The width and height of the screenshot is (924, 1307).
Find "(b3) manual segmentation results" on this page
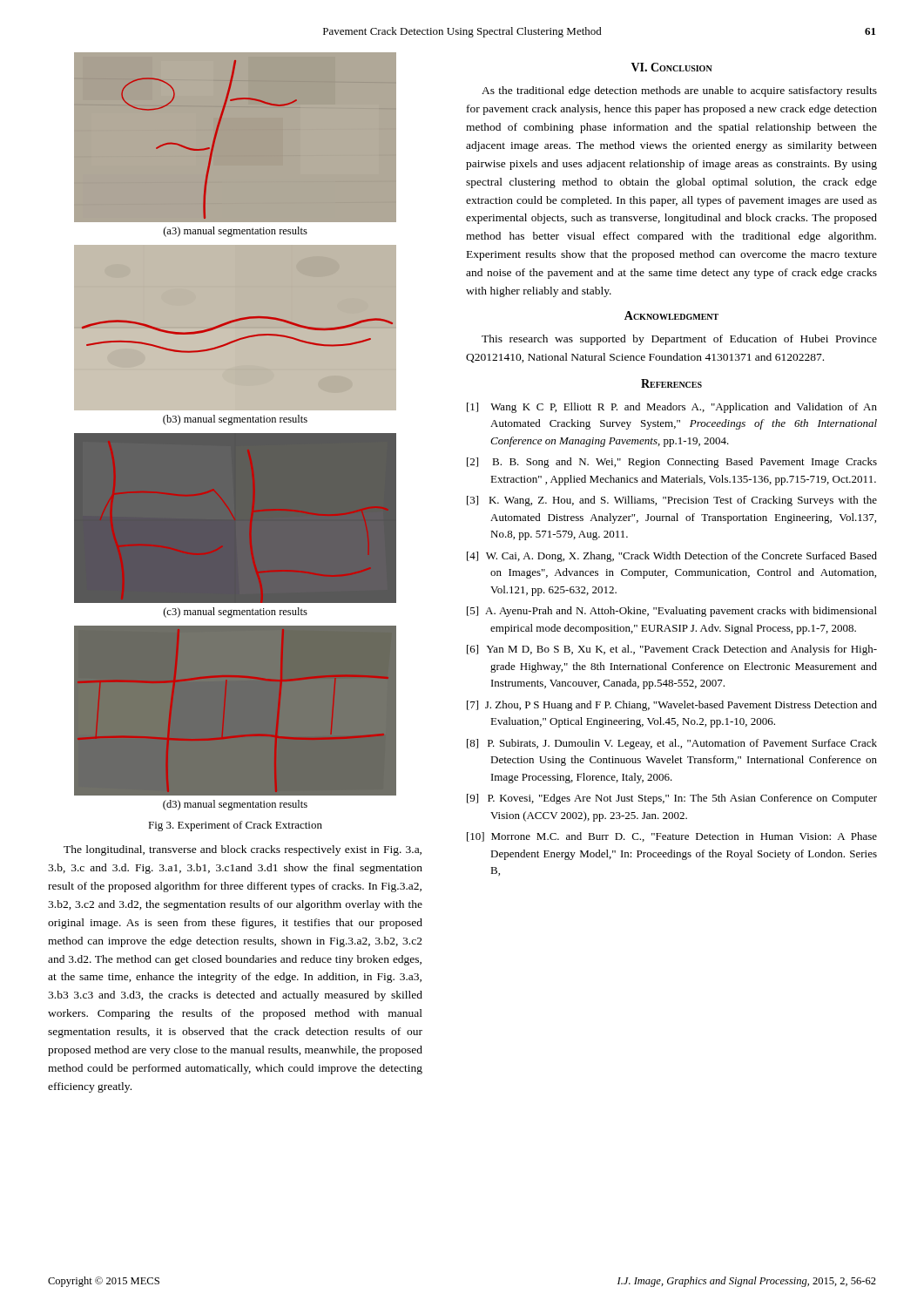[235, 419]
